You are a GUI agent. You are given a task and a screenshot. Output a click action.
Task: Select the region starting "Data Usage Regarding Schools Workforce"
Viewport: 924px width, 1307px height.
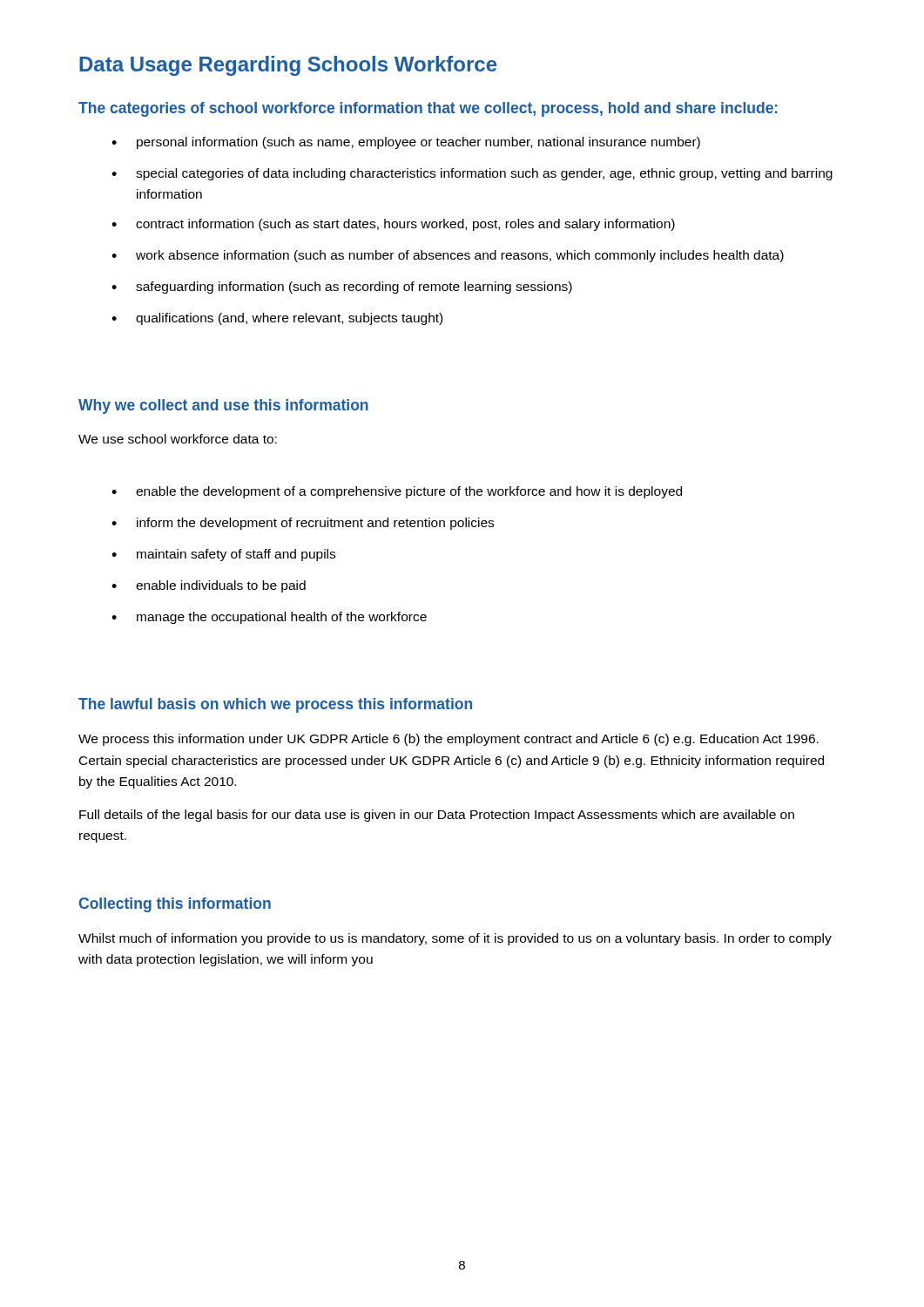(x=288, y=64)
